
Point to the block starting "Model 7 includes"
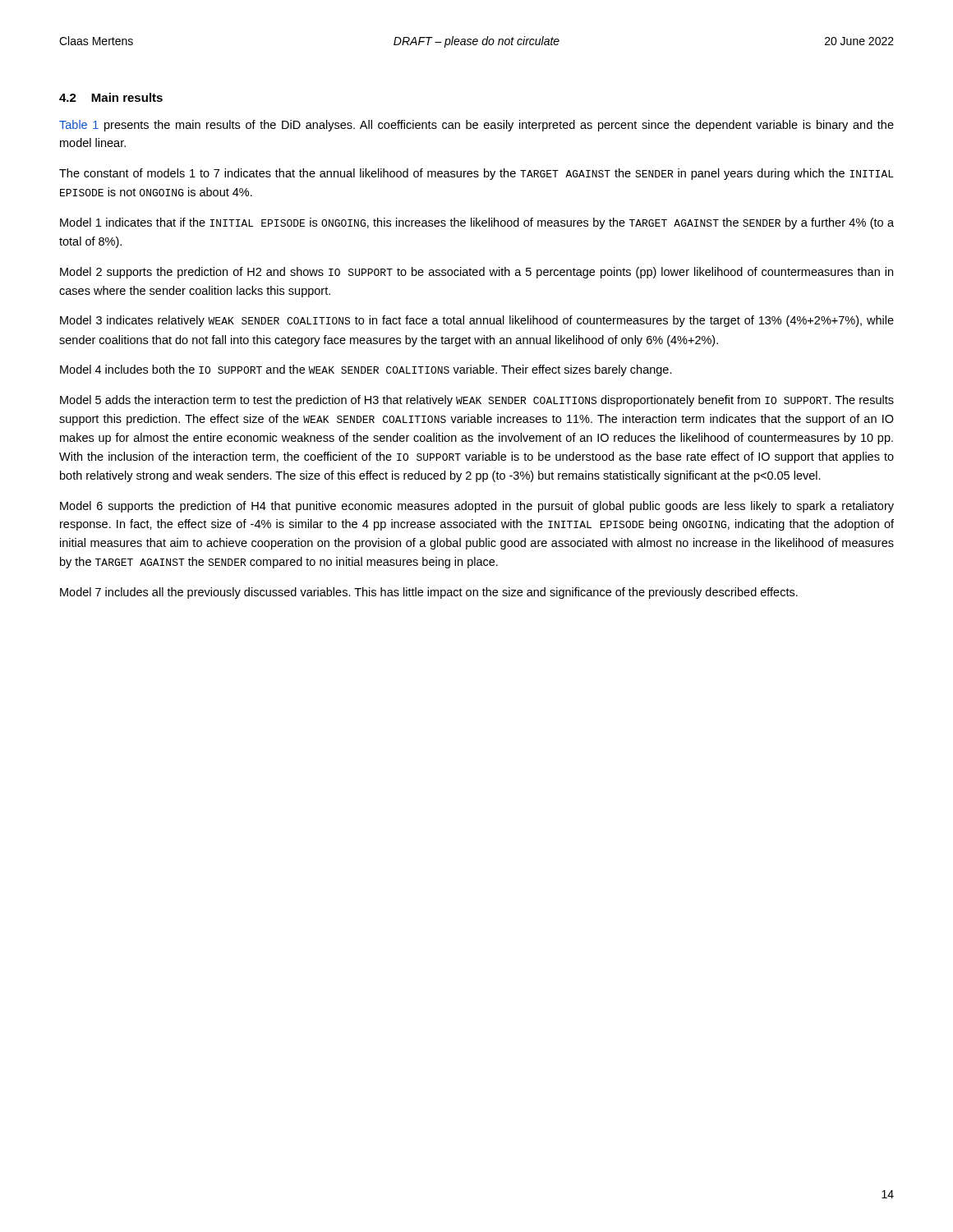point(429,592)
